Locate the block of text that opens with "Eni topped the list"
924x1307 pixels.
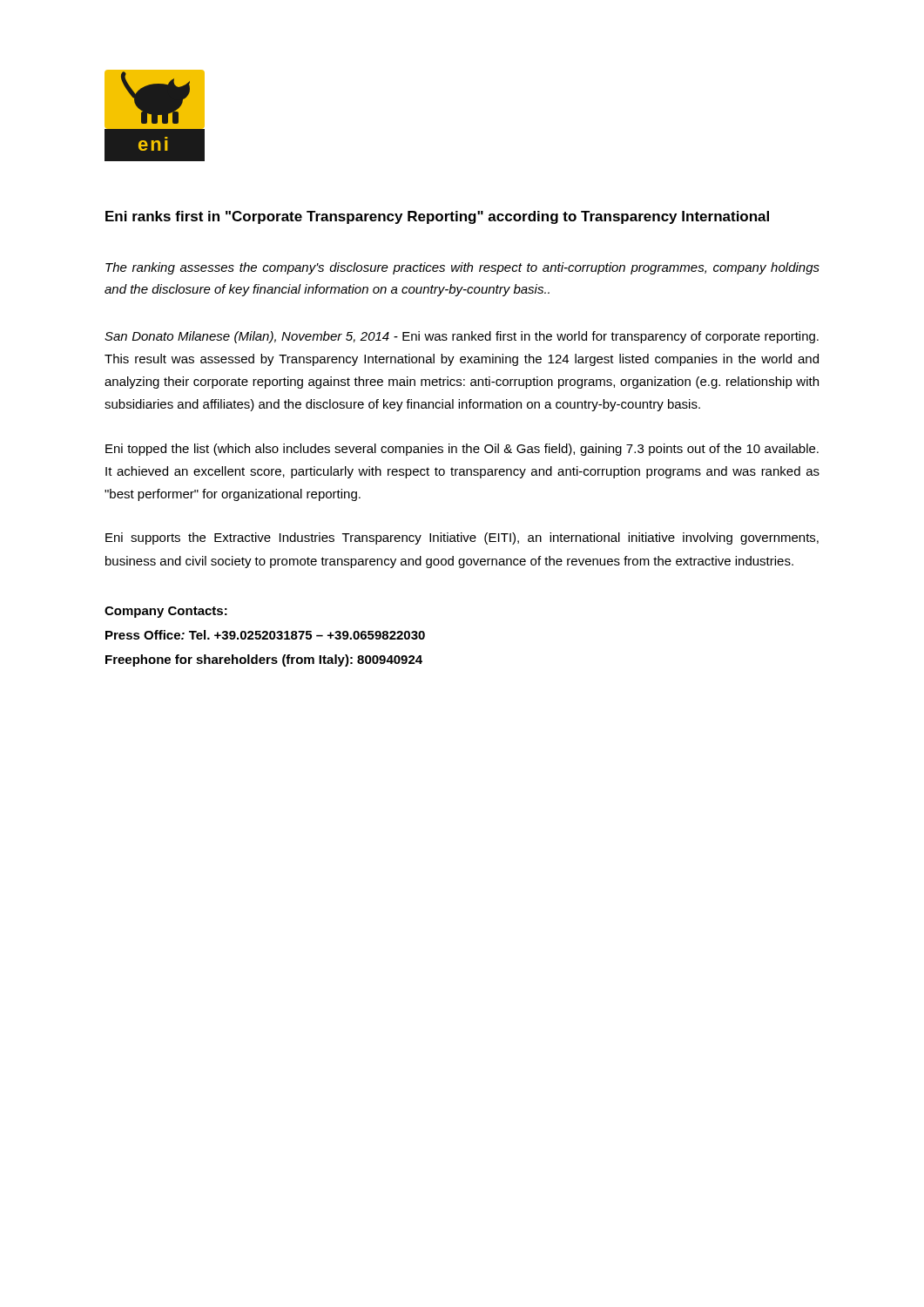click(462, 471)
